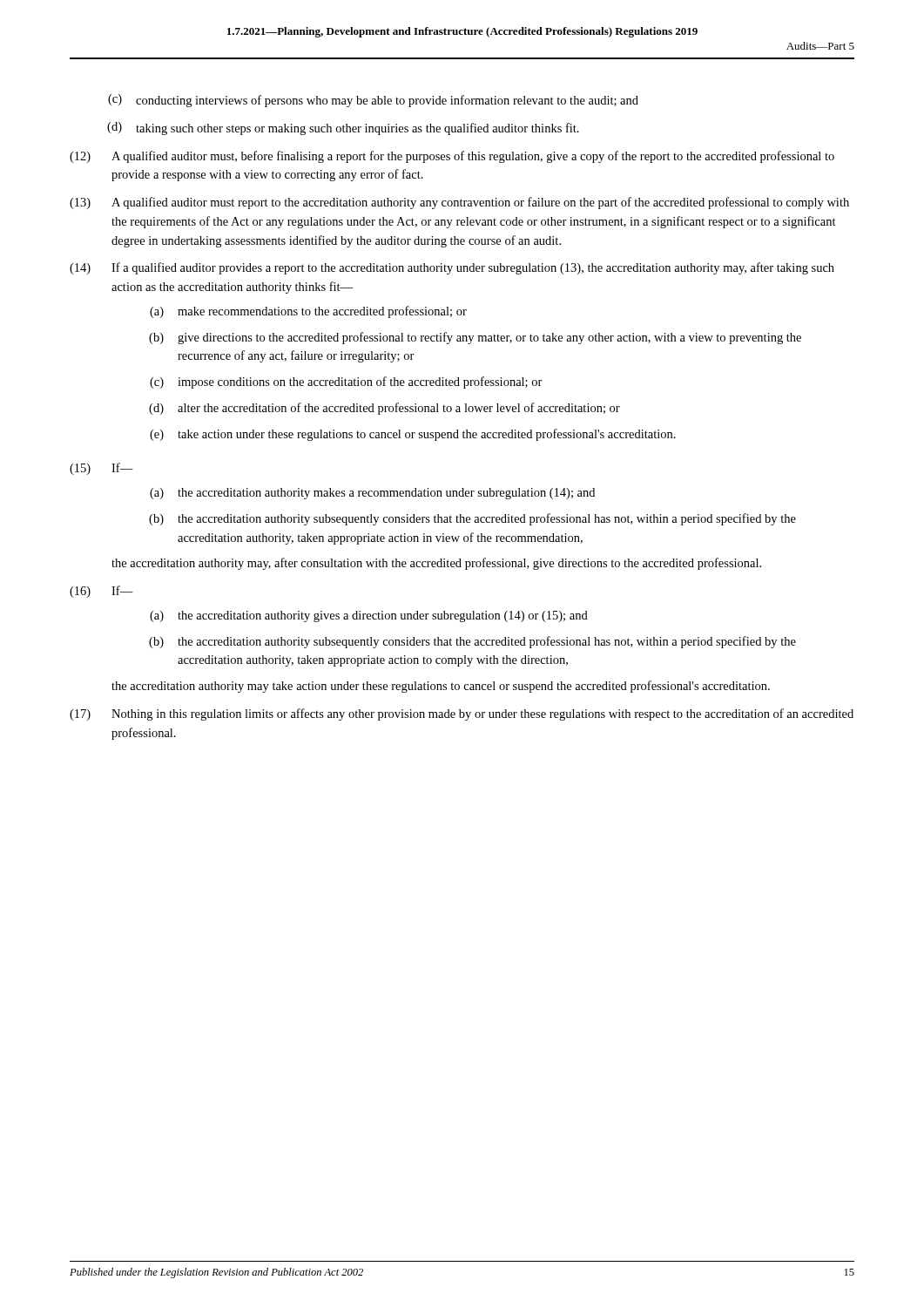Locate the text block that says "(14) If a"

[x=452, y=268]
